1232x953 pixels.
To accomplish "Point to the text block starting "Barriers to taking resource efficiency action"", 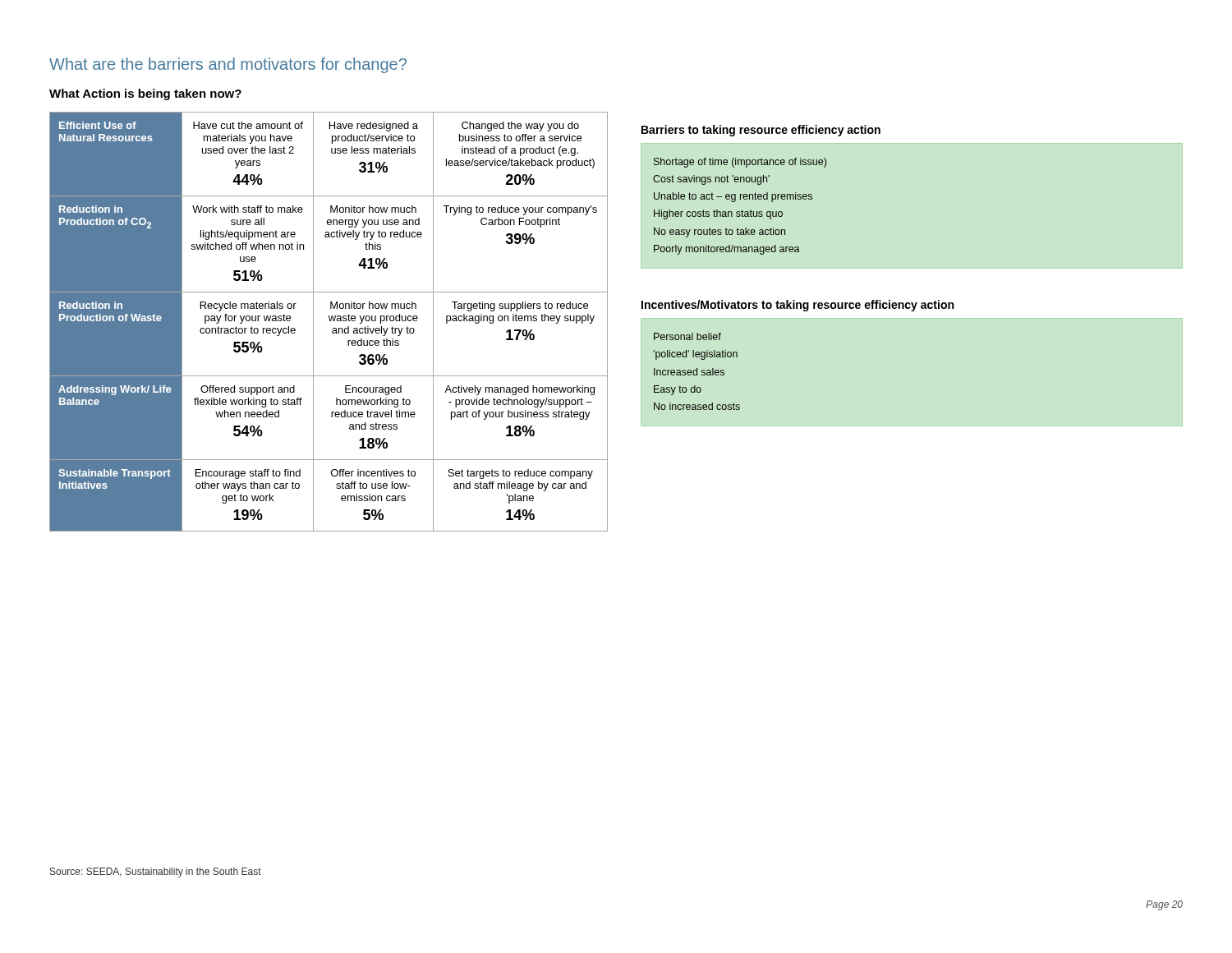I will point(761,131).
